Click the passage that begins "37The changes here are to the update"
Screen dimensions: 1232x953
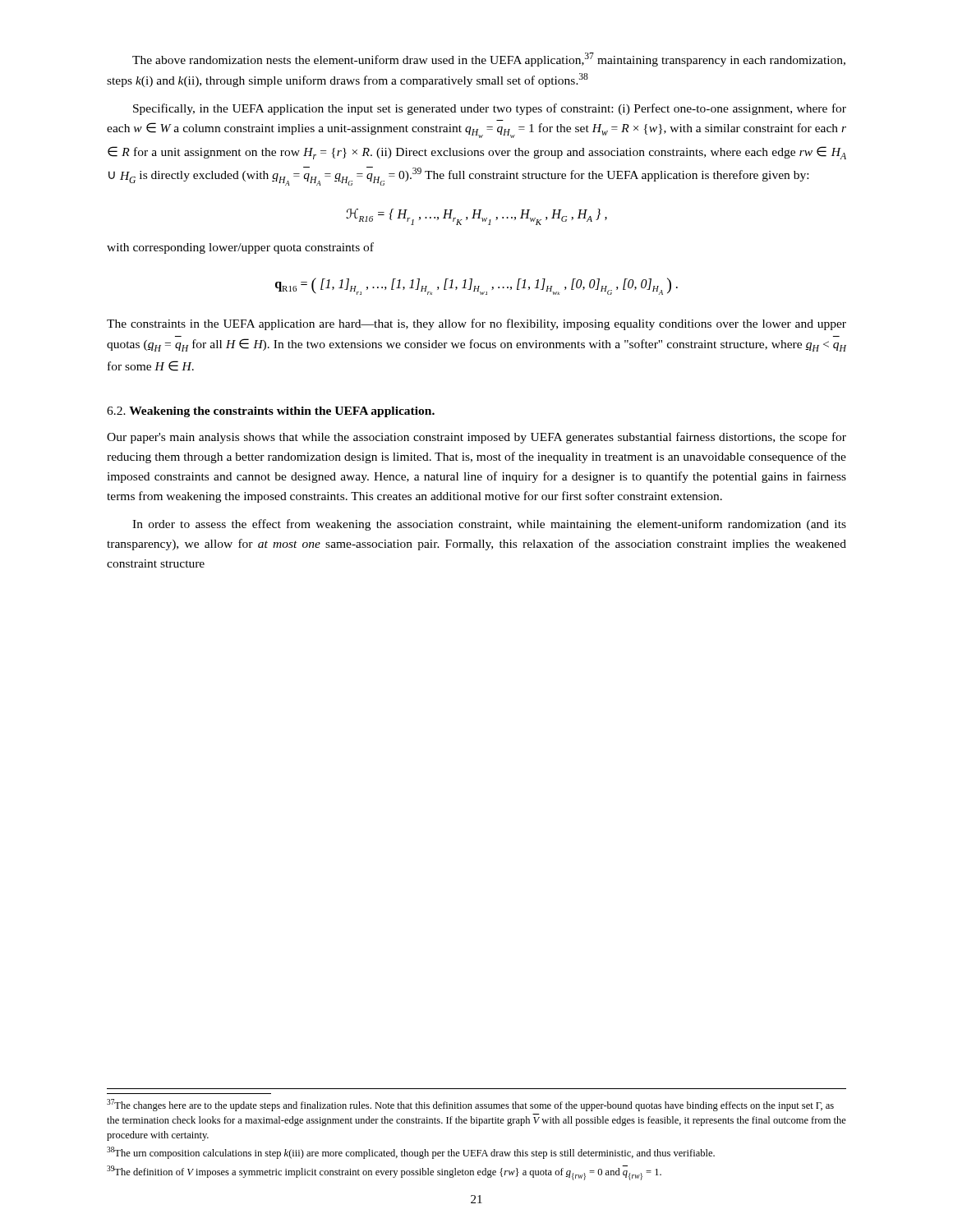(476, 1120)
